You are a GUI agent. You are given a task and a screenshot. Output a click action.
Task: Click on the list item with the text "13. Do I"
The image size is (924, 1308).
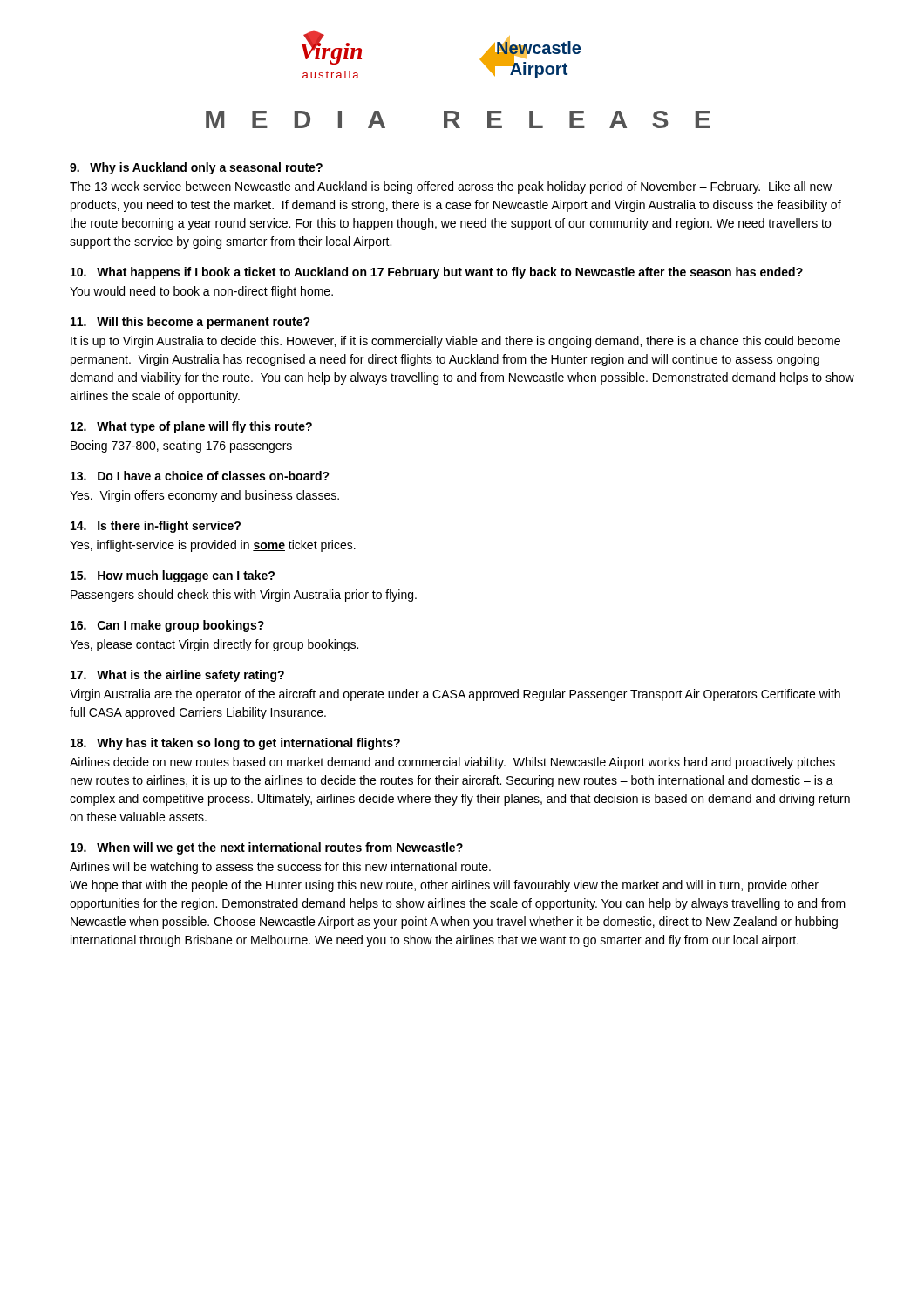click(x=200, y=476)
